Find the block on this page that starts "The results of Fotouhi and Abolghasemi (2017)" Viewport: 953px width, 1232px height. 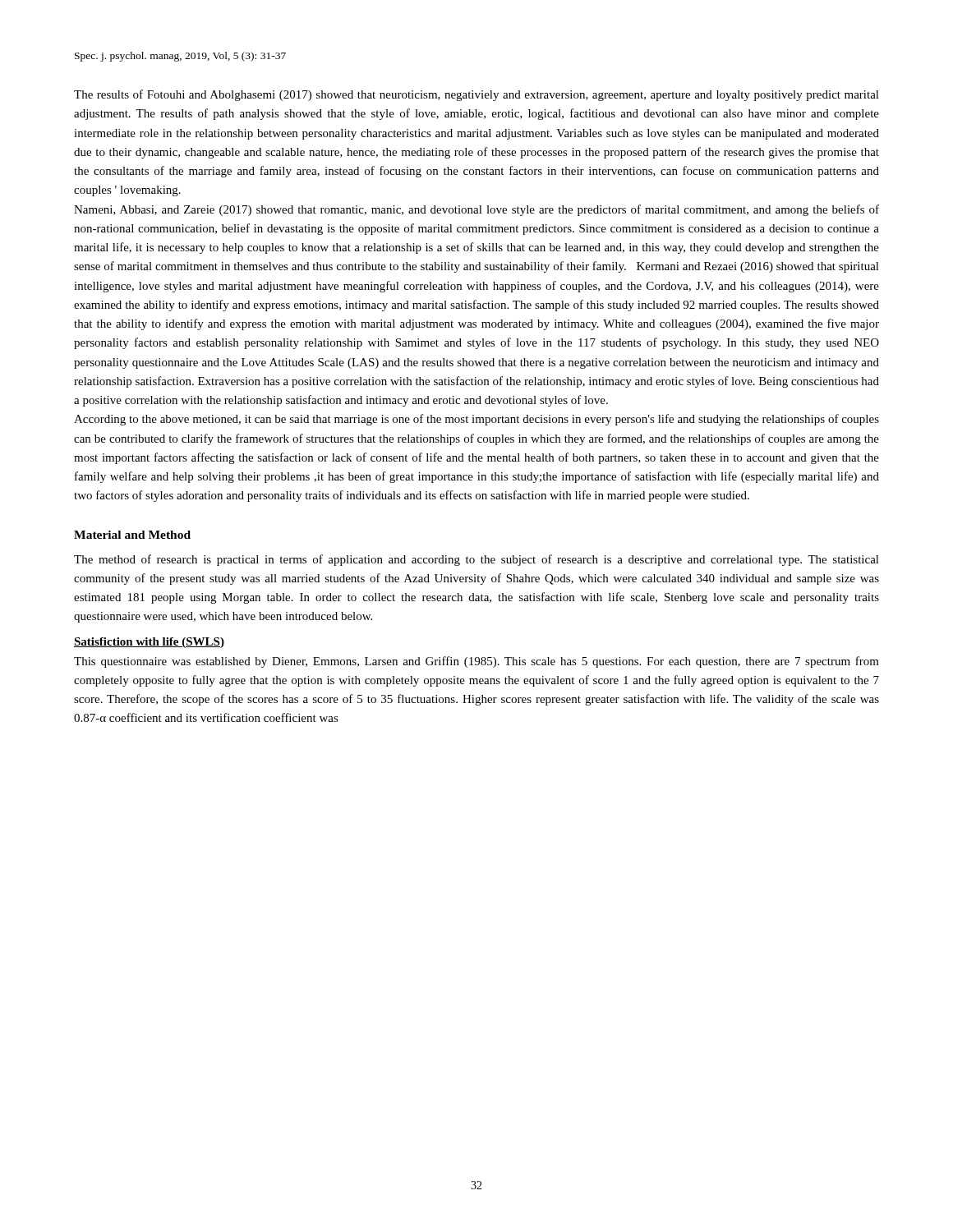476,143
